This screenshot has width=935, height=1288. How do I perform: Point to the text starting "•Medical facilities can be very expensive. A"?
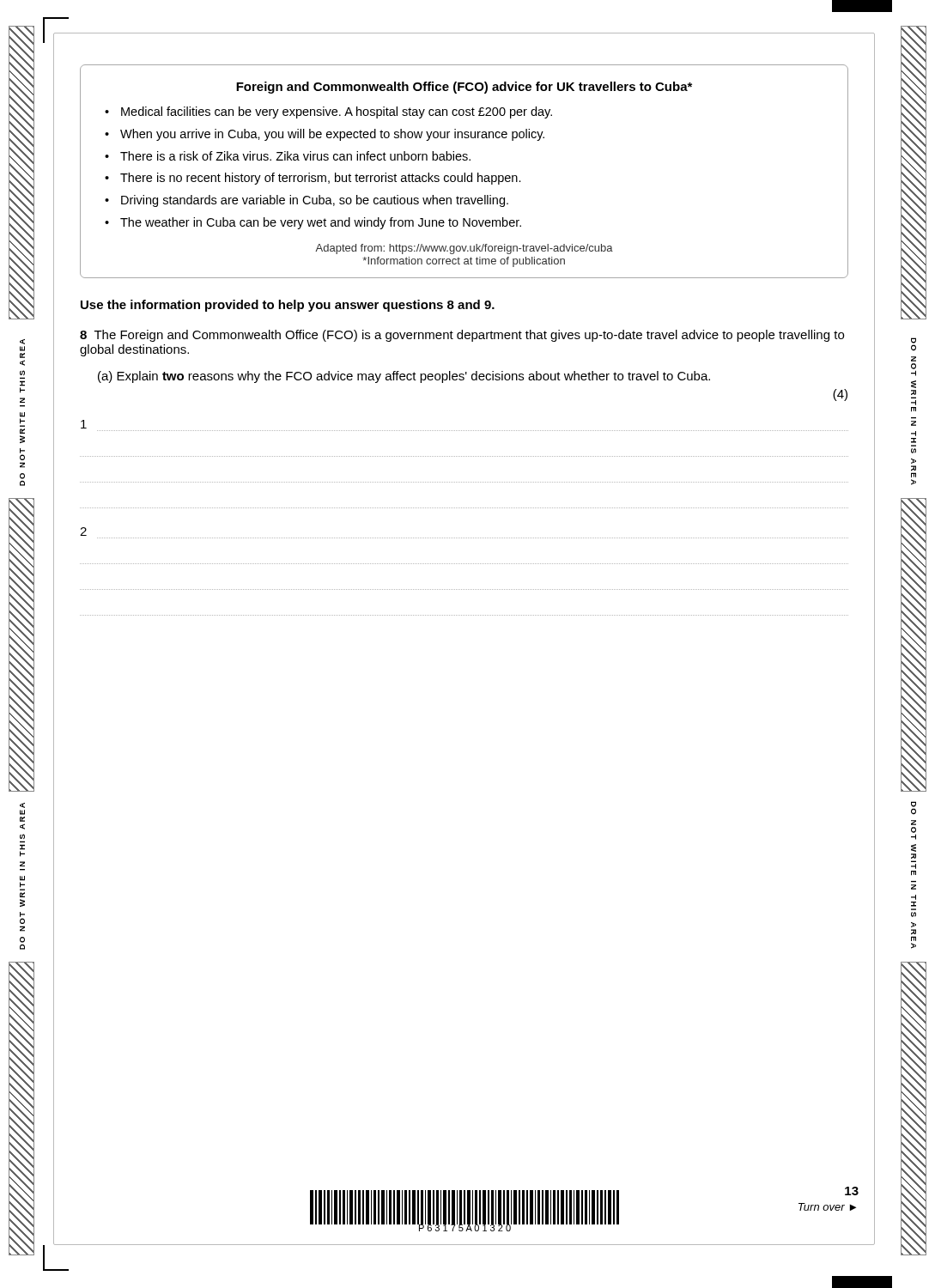329,112
